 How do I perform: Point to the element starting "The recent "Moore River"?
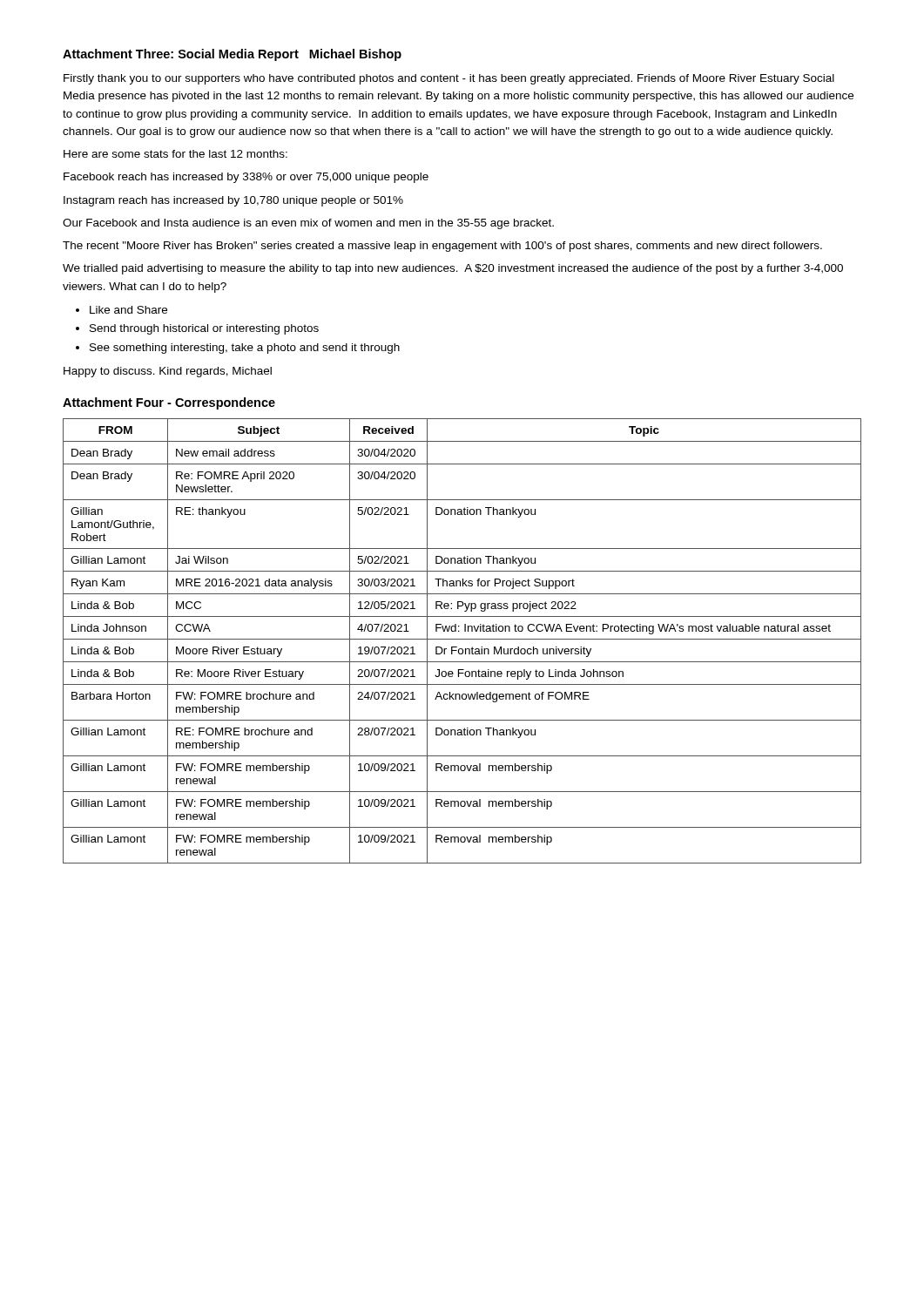[x=443, y=245]
